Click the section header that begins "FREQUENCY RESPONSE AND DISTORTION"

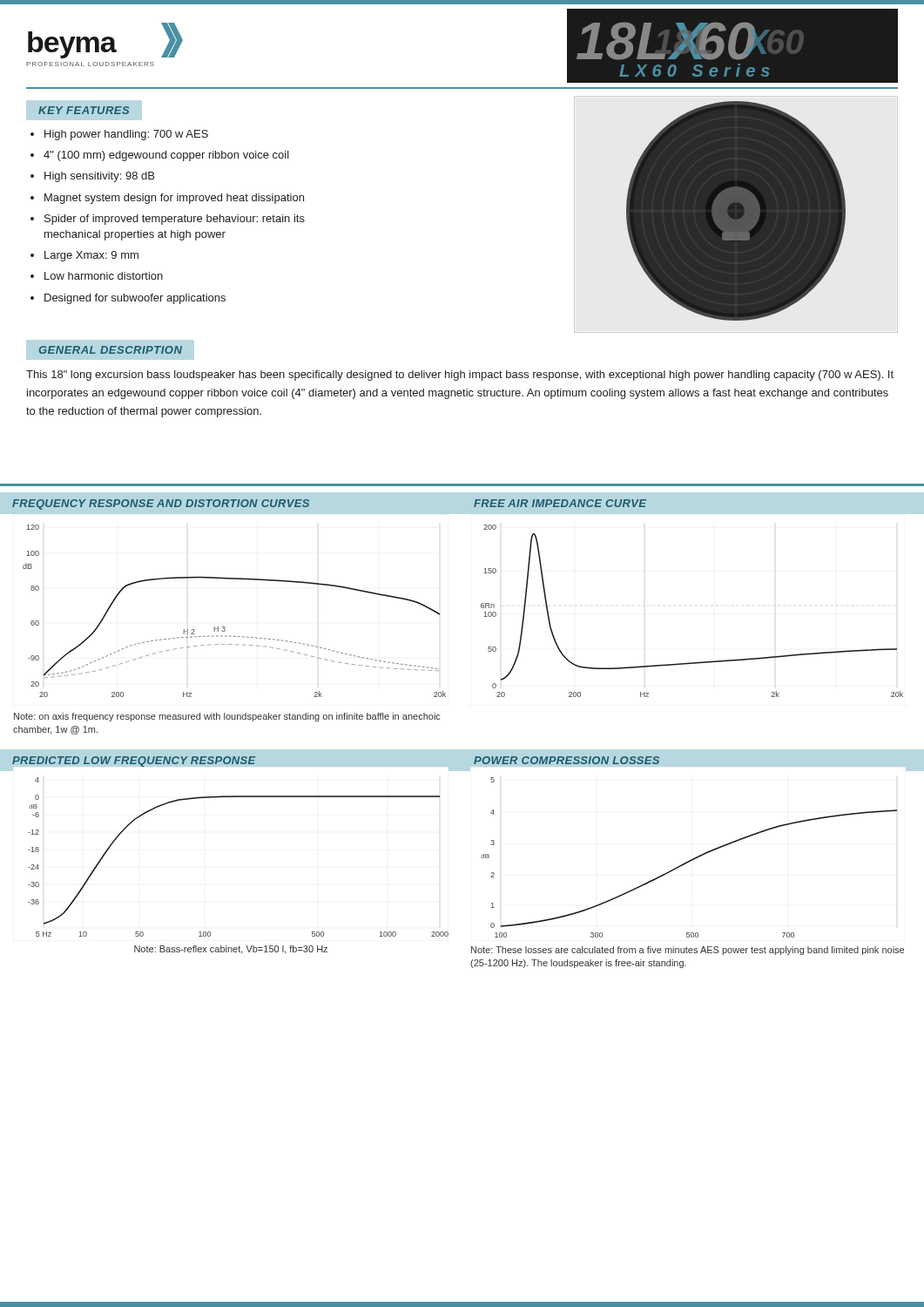[x=161, y=503]
